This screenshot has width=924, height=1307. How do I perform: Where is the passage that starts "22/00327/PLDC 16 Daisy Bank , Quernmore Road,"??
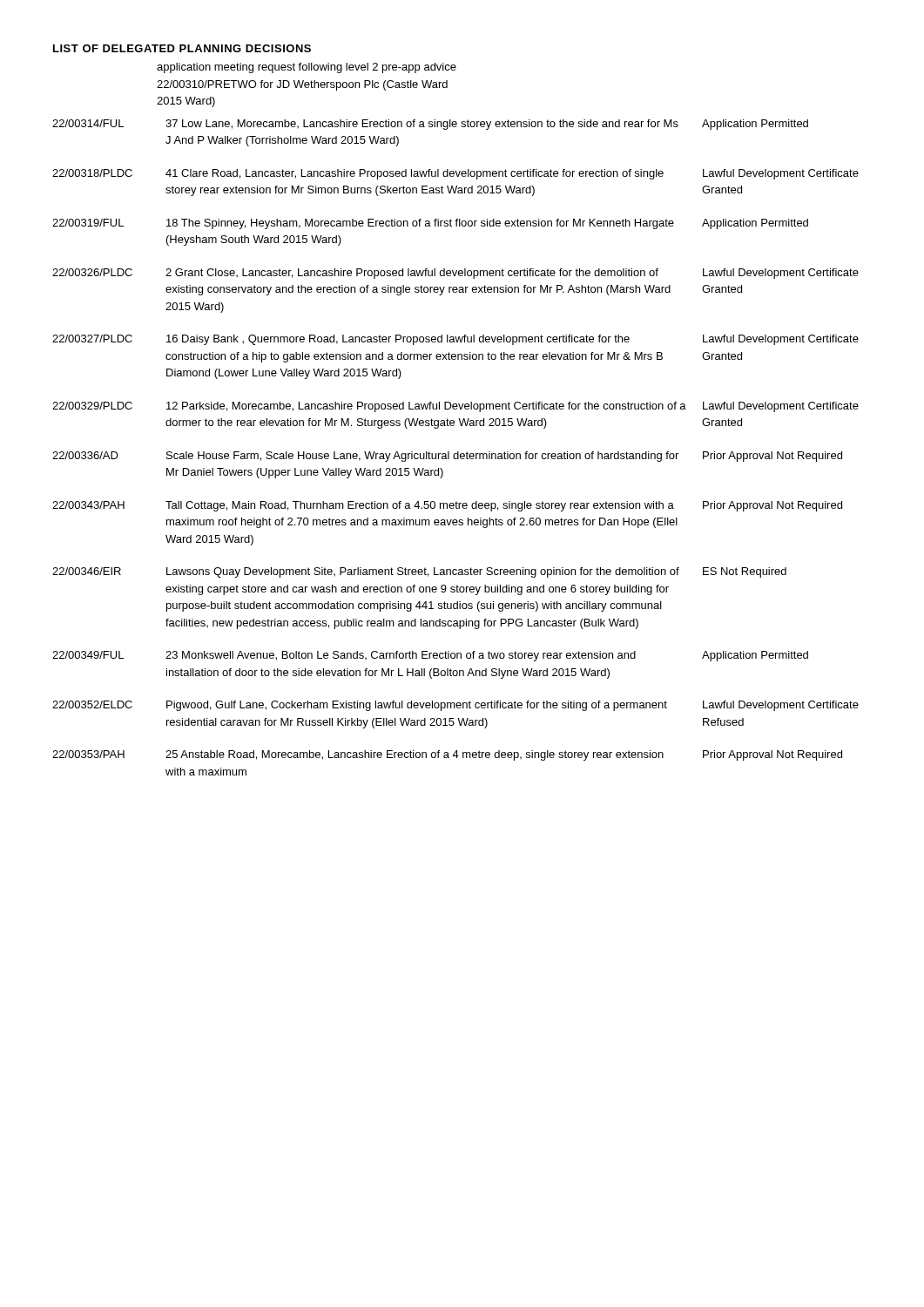click(x=462, y=356)
